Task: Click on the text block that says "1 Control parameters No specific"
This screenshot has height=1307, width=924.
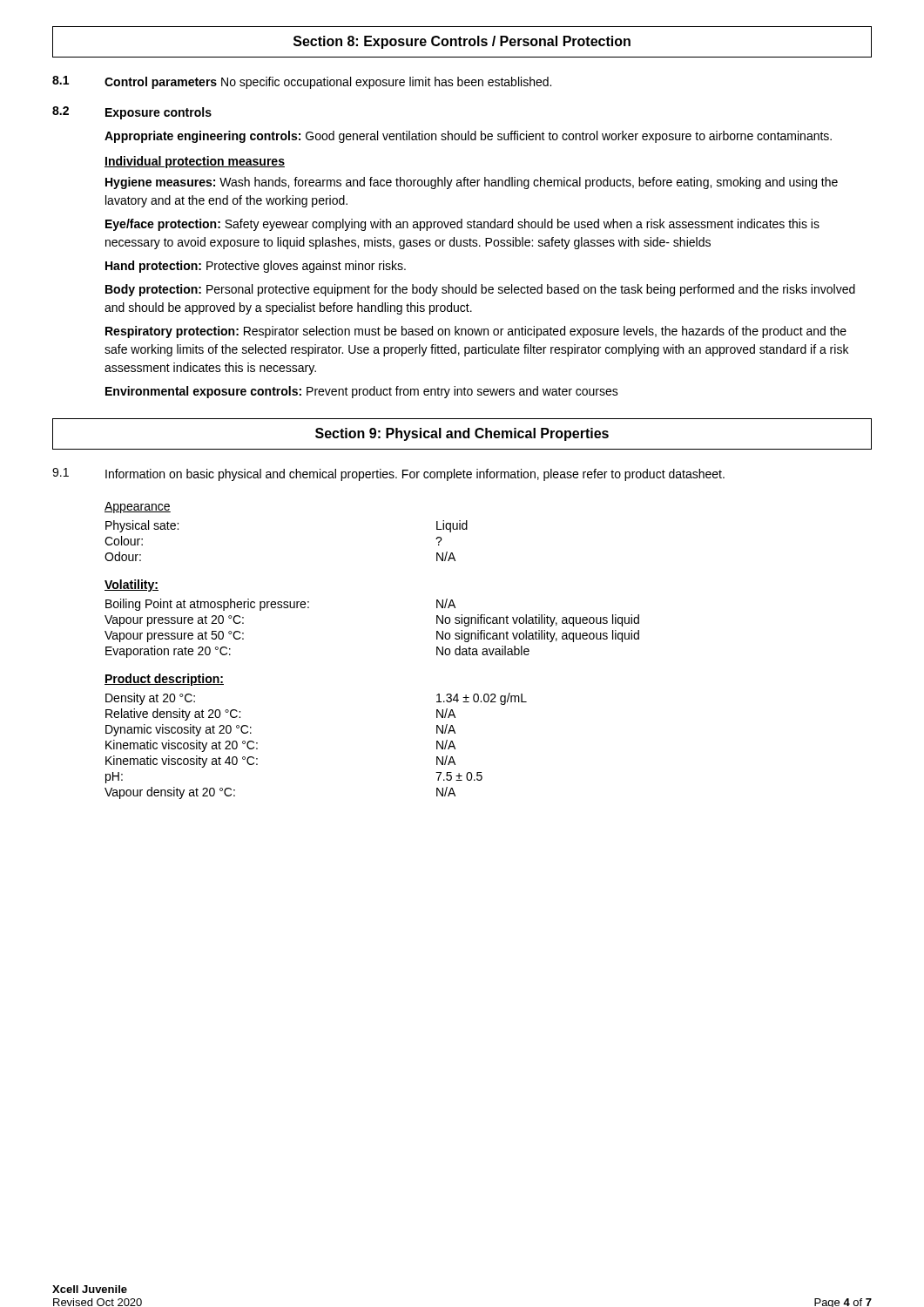Action: (x=302, y=82)
